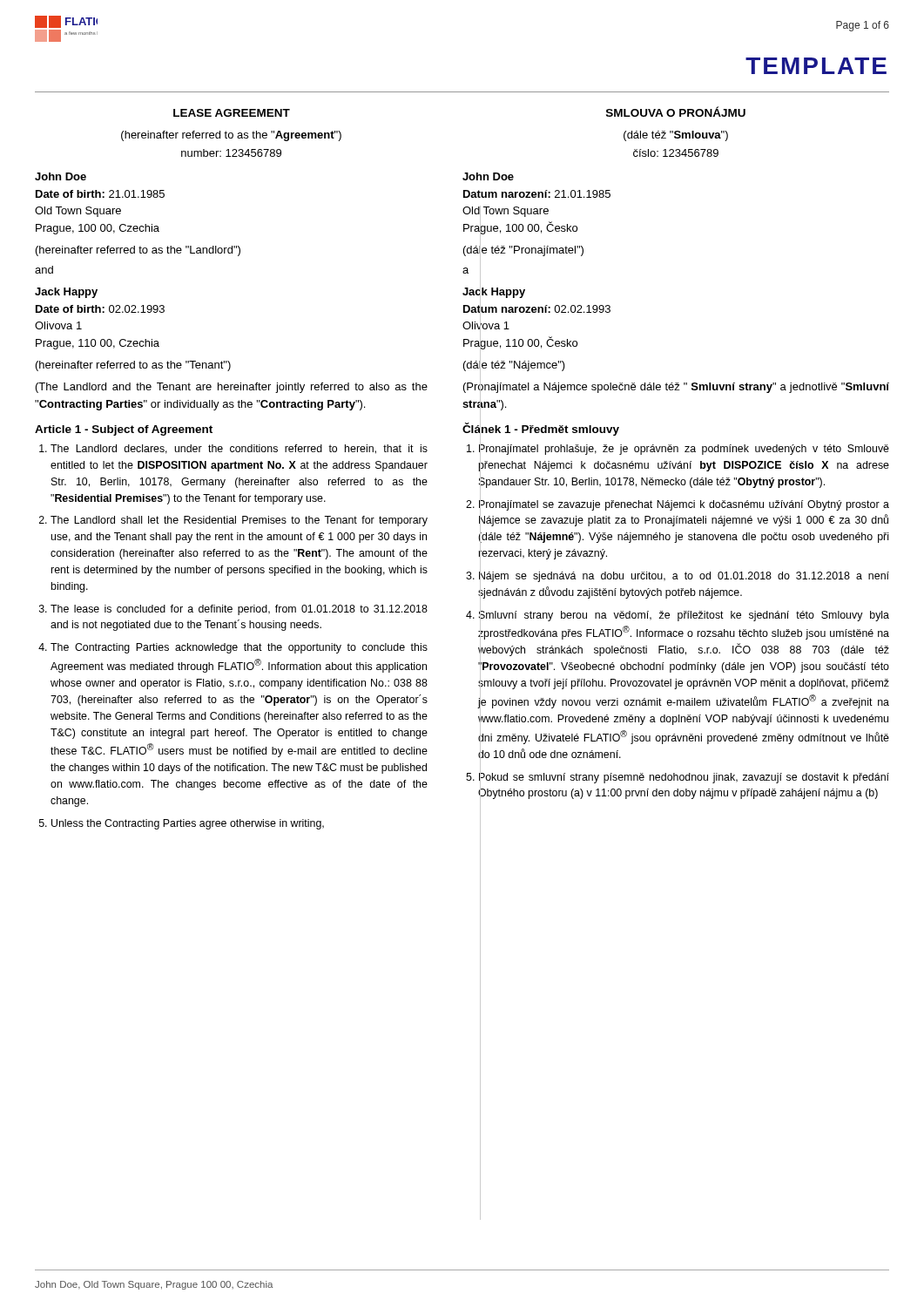Click on the passage starting "The Contracting Parties acknowledge that the opportunity to"

tap(239, 724)
